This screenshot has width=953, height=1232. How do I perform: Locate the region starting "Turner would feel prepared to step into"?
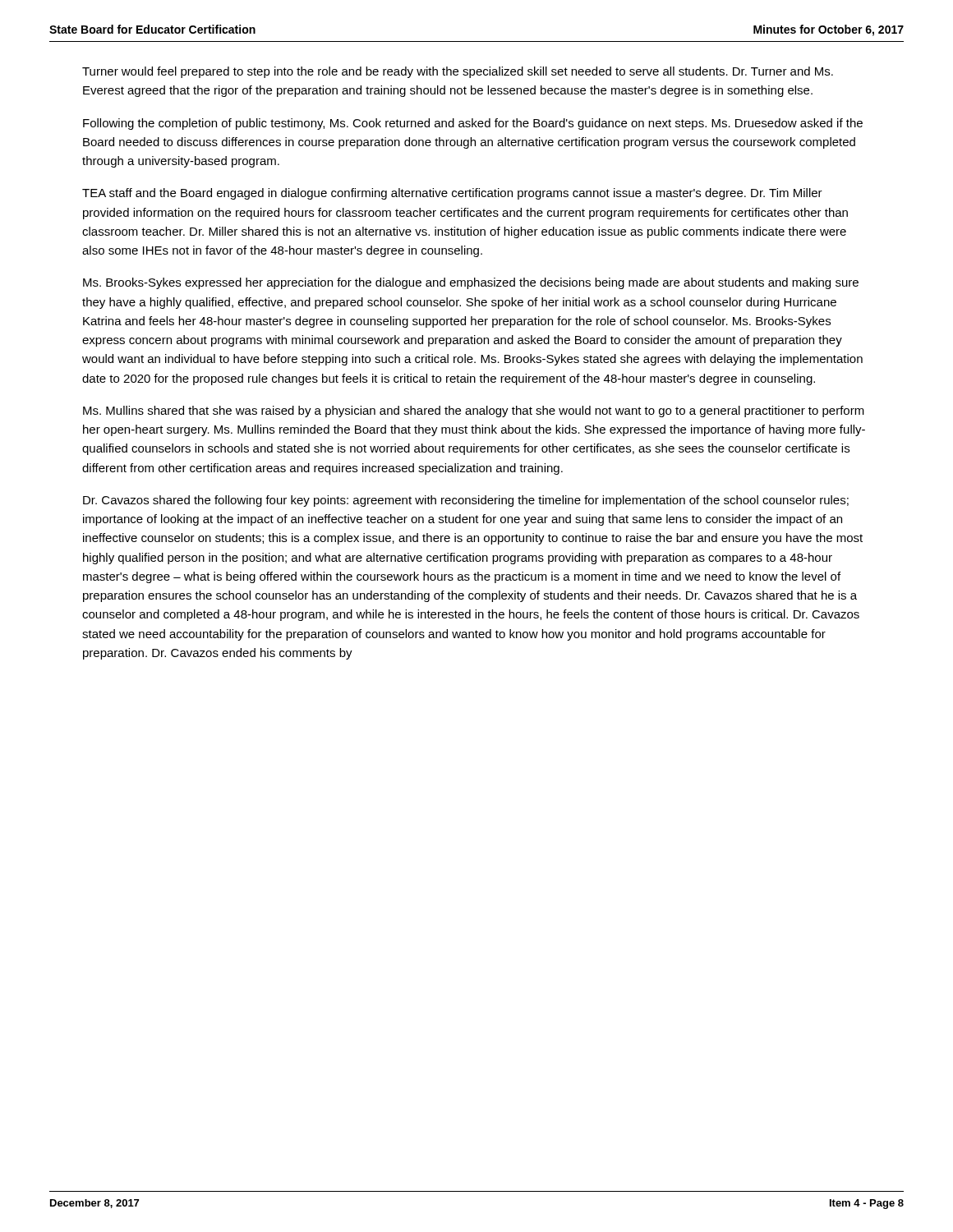click(x=458, y=81)
